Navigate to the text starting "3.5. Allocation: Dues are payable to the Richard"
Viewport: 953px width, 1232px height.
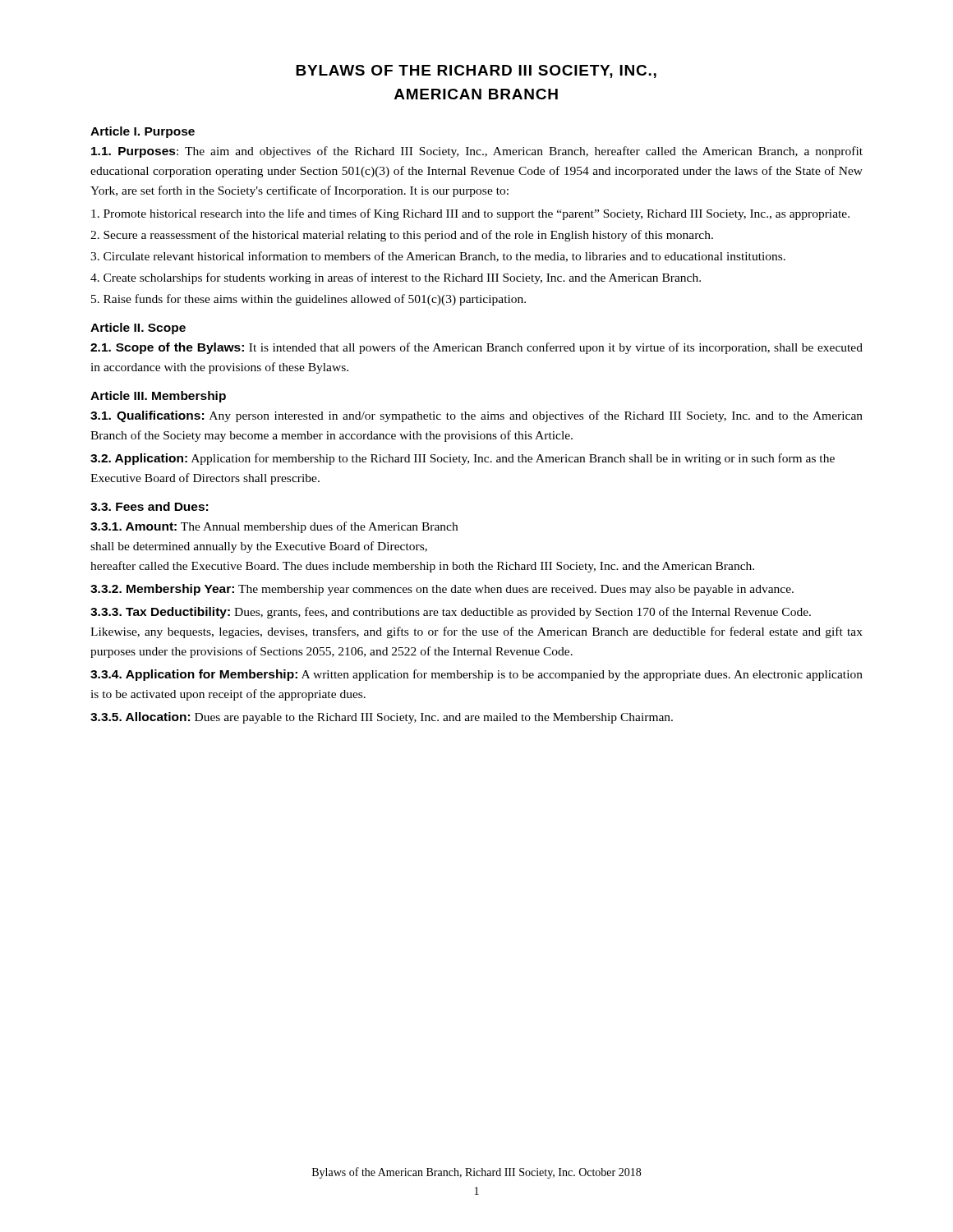[x=382, y=717]
